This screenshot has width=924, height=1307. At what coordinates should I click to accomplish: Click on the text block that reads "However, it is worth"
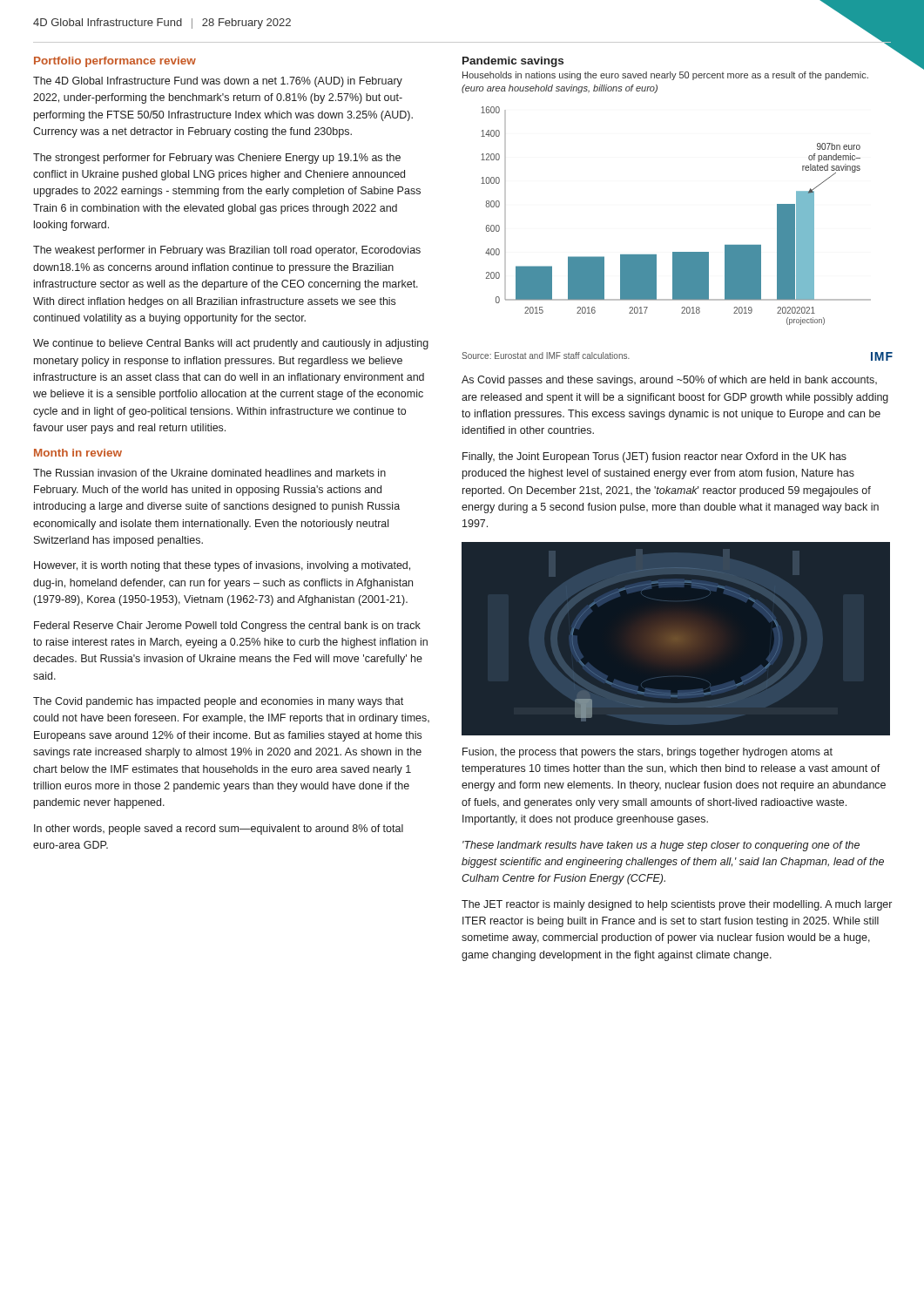point(223,583)
